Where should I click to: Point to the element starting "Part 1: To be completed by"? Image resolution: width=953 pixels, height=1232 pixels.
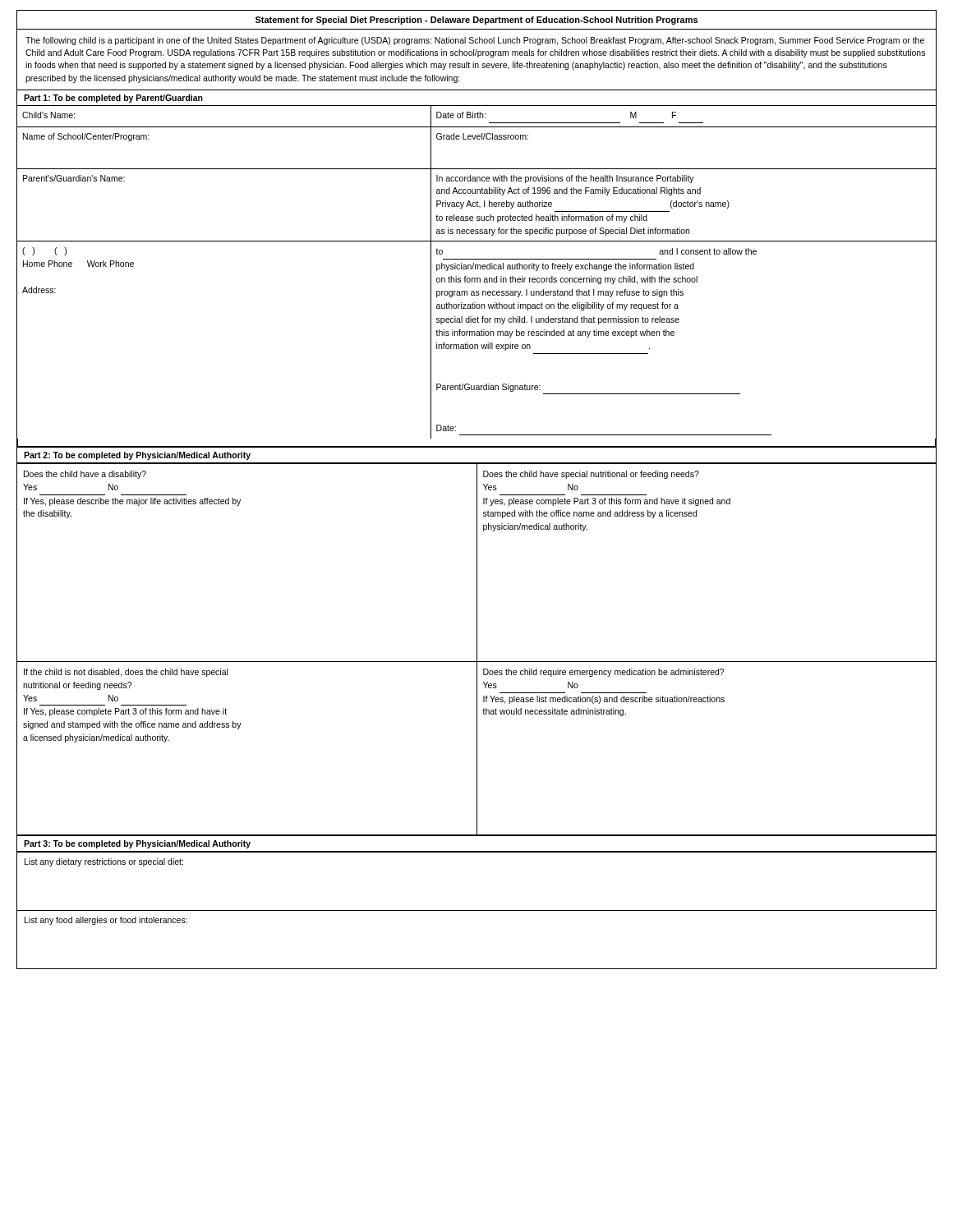(x=113, y=98)
